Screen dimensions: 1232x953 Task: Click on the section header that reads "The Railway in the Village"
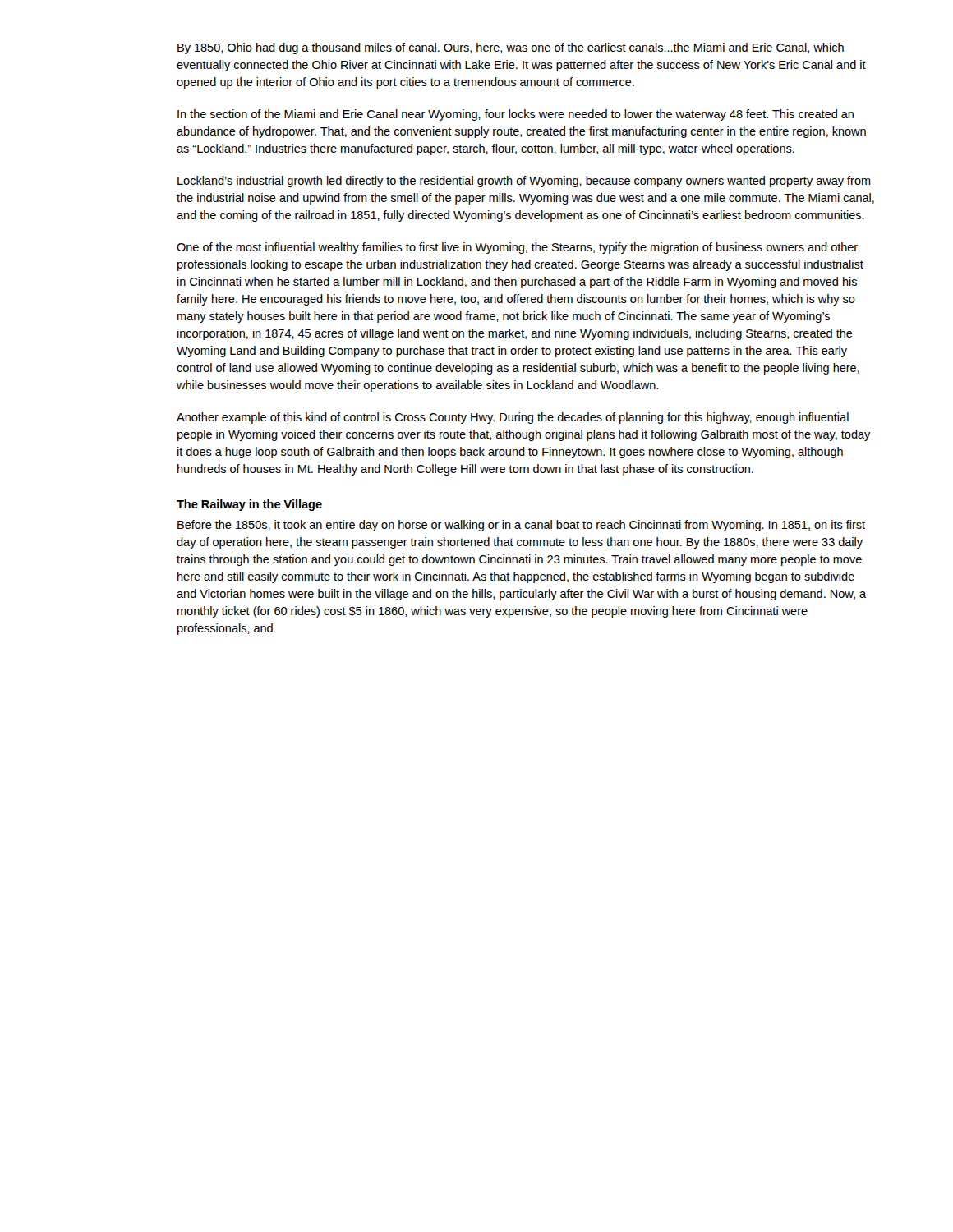[249, 505]
